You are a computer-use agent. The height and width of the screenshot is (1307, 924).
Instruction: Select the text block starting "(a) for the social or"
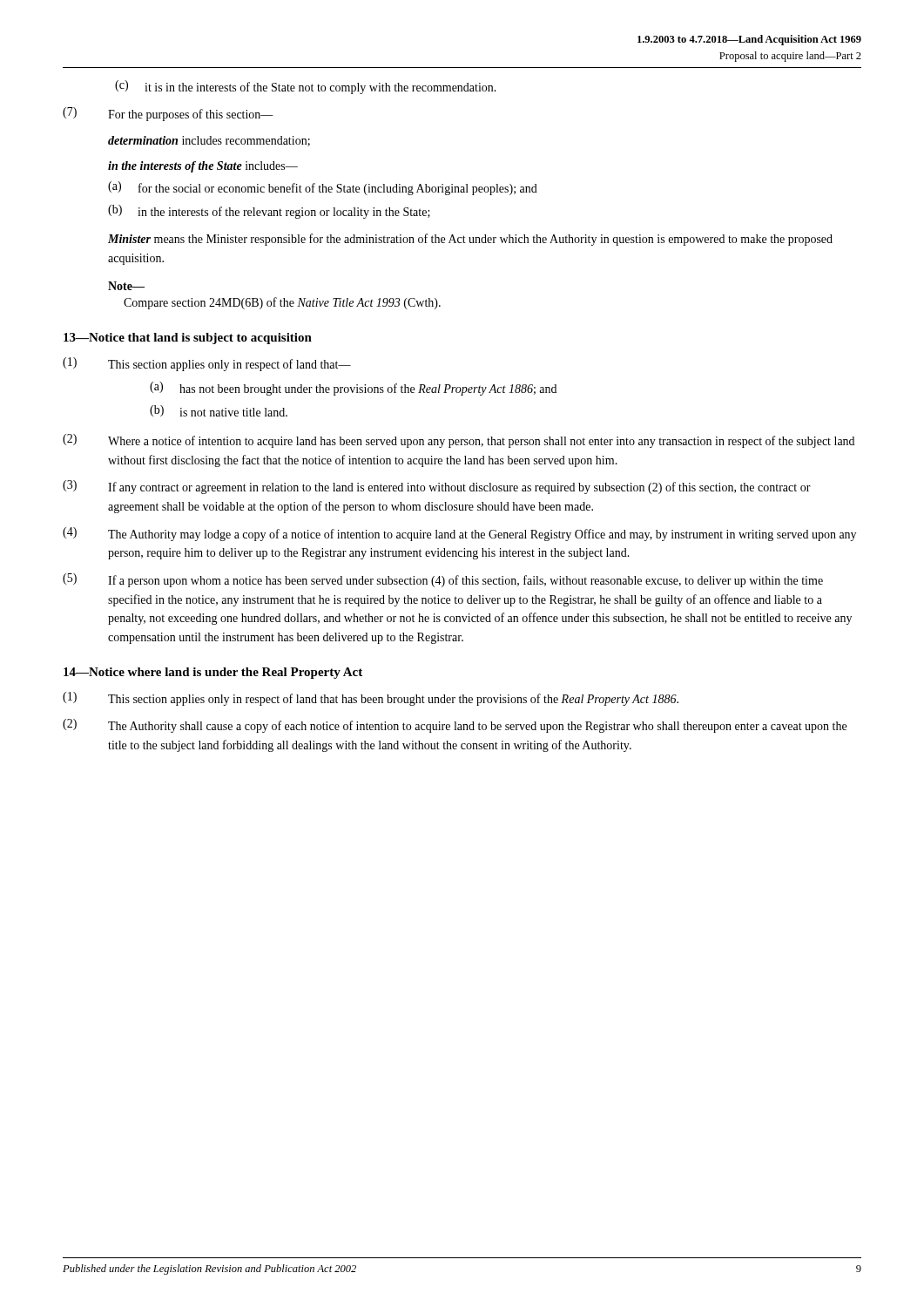(485, 189)
